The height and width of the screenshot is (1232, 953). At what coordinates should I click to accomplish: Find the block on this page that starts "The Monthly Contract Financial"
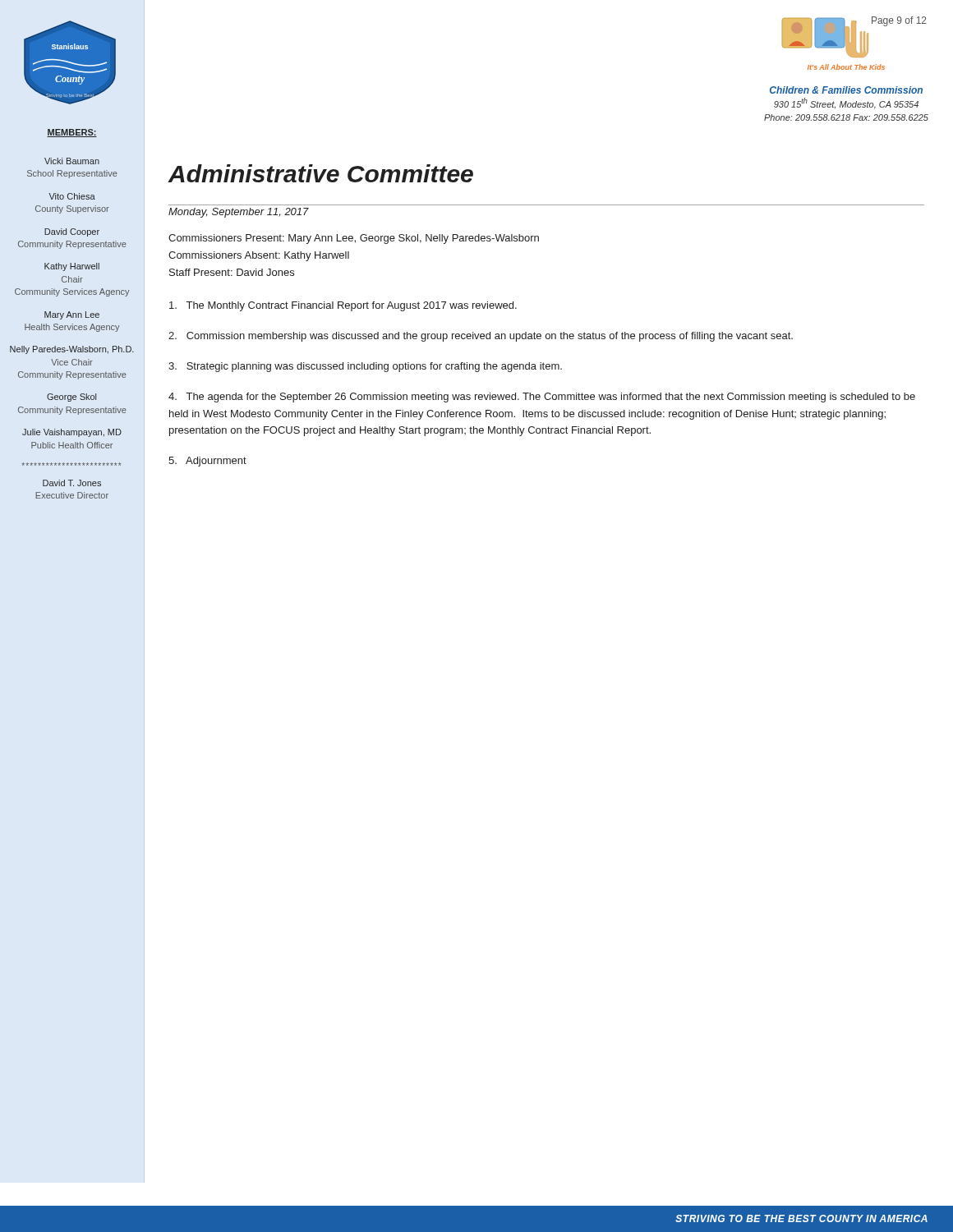click(343, 305)
